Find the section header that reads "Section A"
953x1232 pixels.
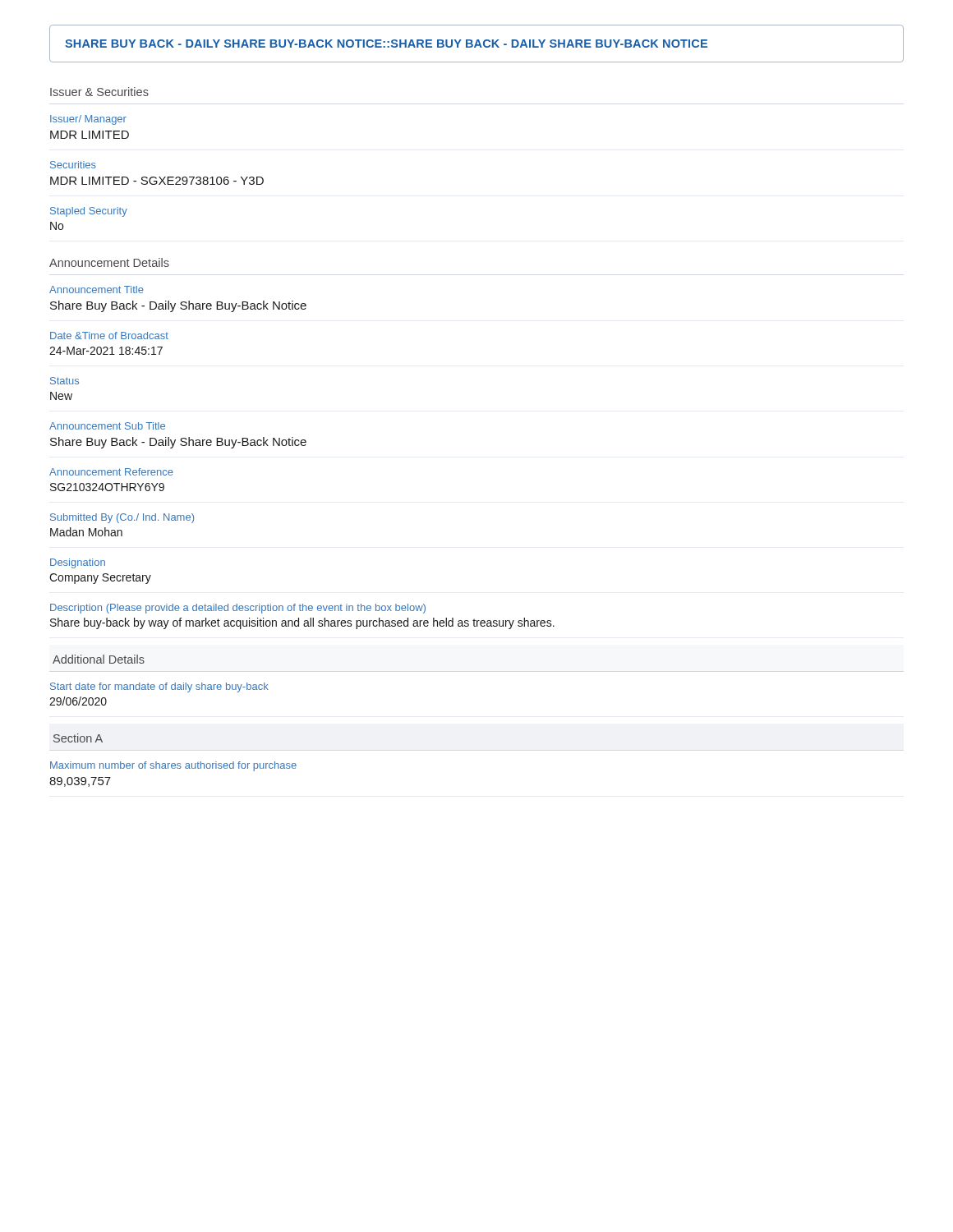78,738
